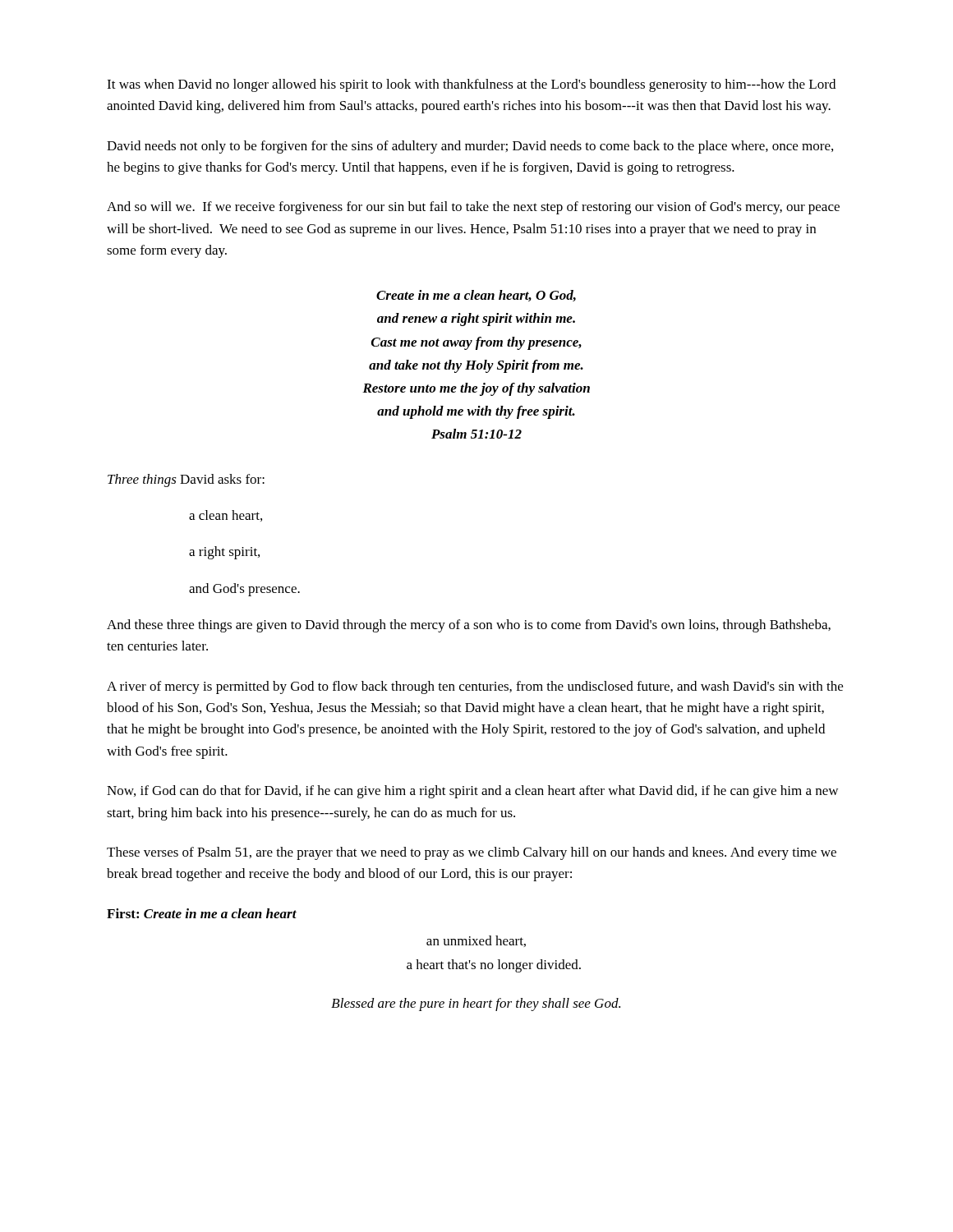Click on the text starting "Create in me"
The image size is (953, 1232).
(x=476, y=365)
